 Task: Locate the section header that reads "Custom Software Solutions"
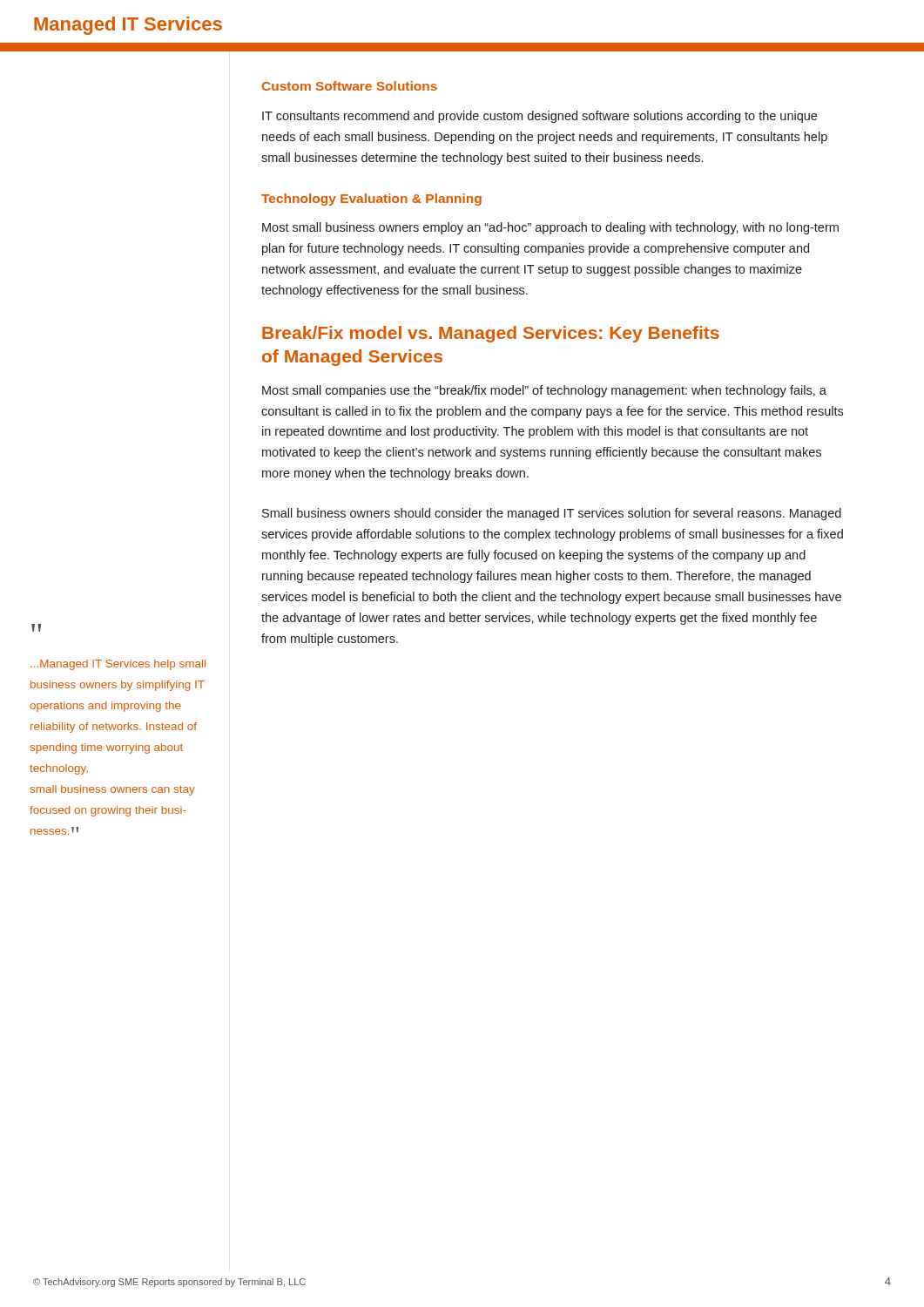tap(349, 86)
